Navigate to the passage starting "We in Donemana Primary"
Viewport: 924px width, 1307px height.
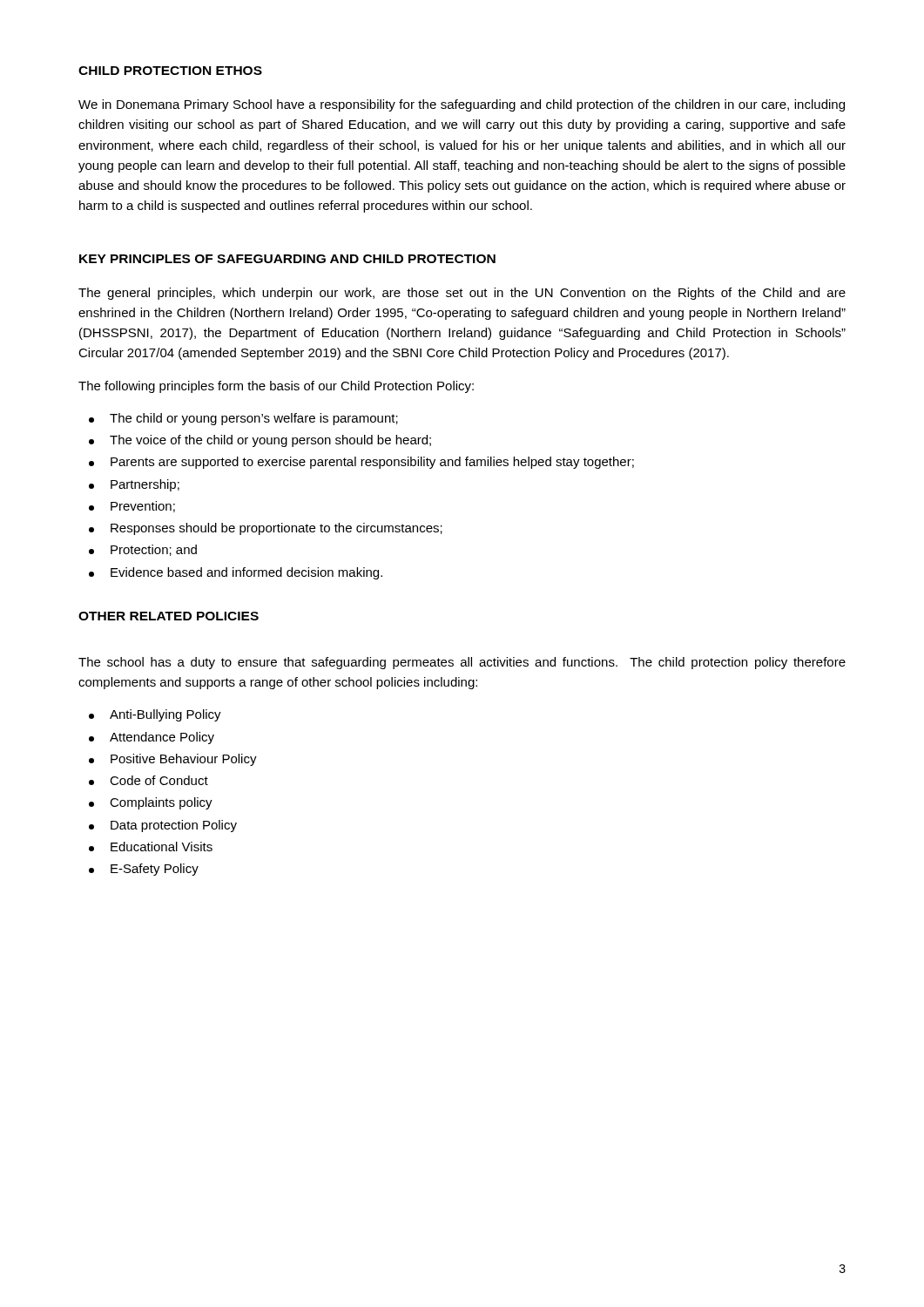(462, 155)
